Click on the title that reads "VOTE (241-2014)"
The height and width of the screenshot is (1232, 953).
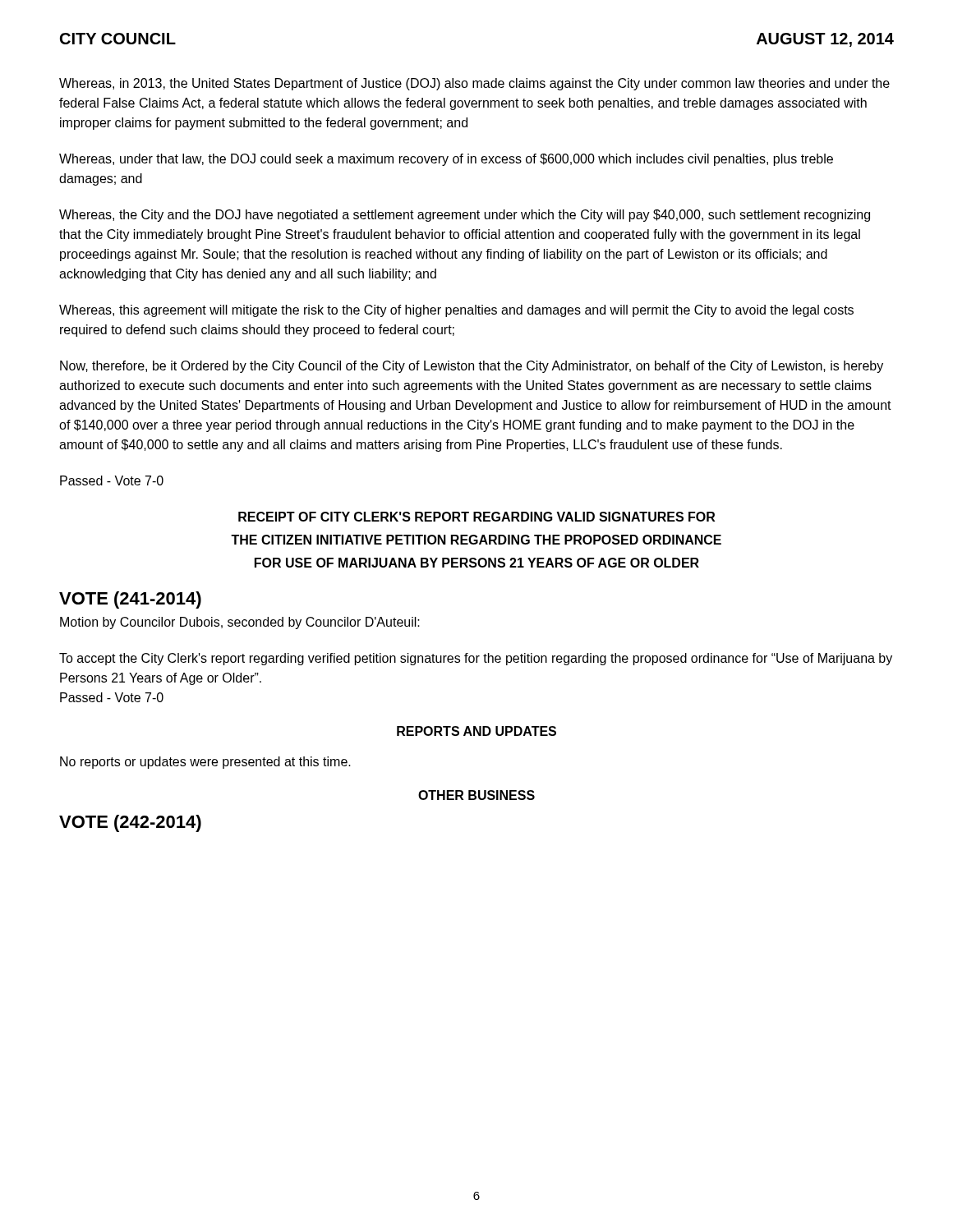click(131, 598)
